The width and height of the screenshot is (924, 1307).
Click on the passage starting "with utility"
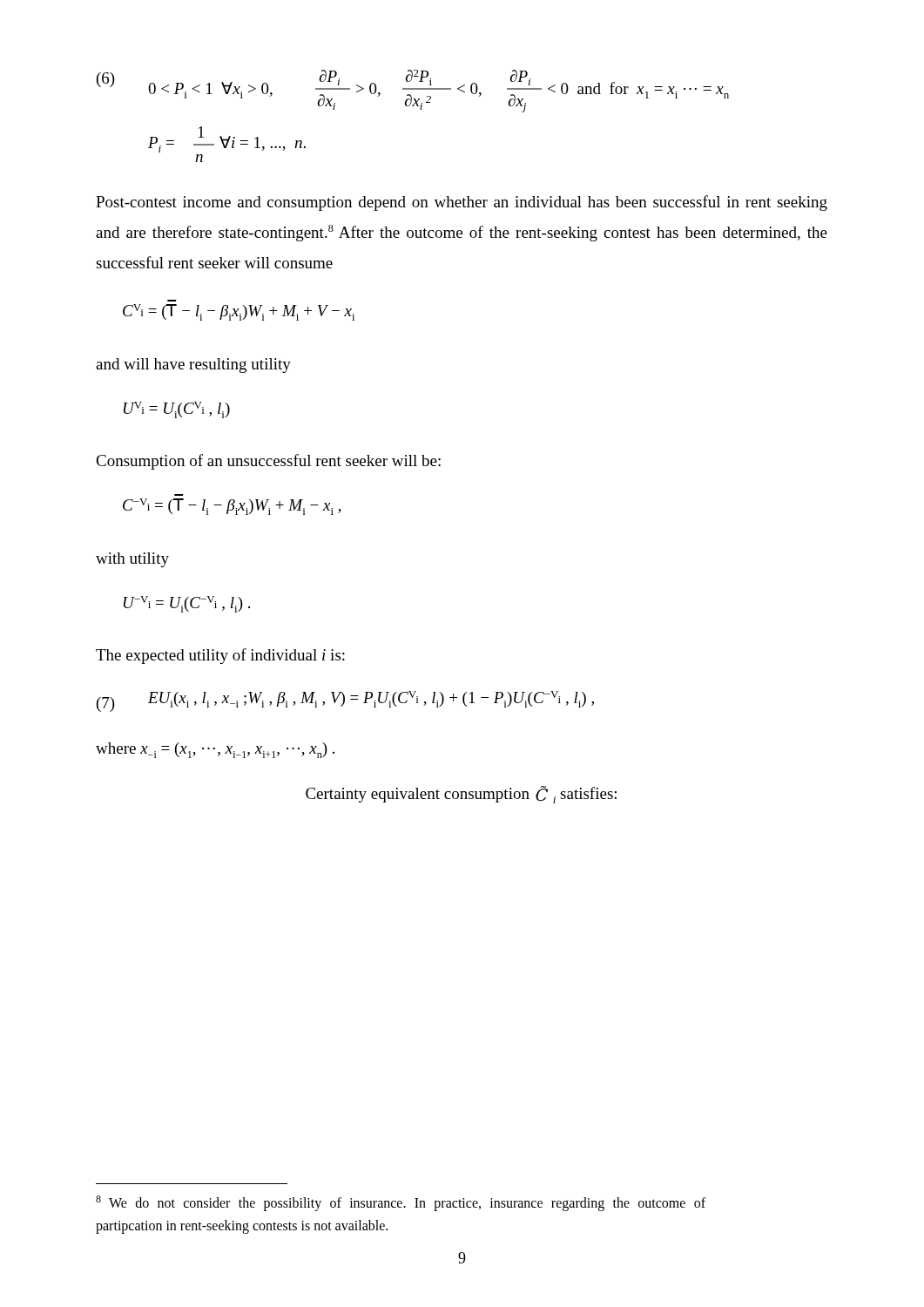click(132, 558)
